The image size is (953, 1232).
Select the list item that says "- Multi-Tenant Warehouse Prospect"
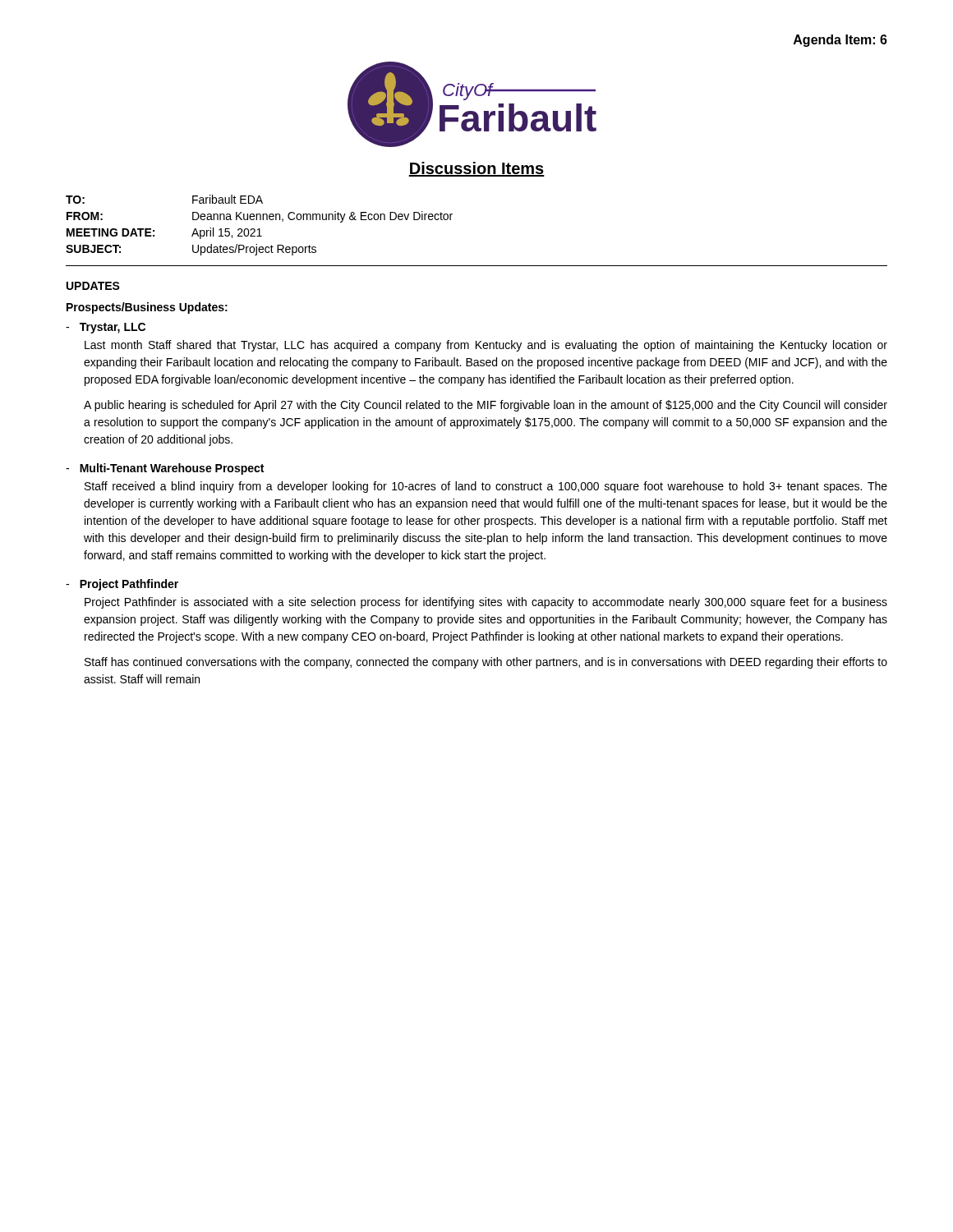tap(476, 513)
